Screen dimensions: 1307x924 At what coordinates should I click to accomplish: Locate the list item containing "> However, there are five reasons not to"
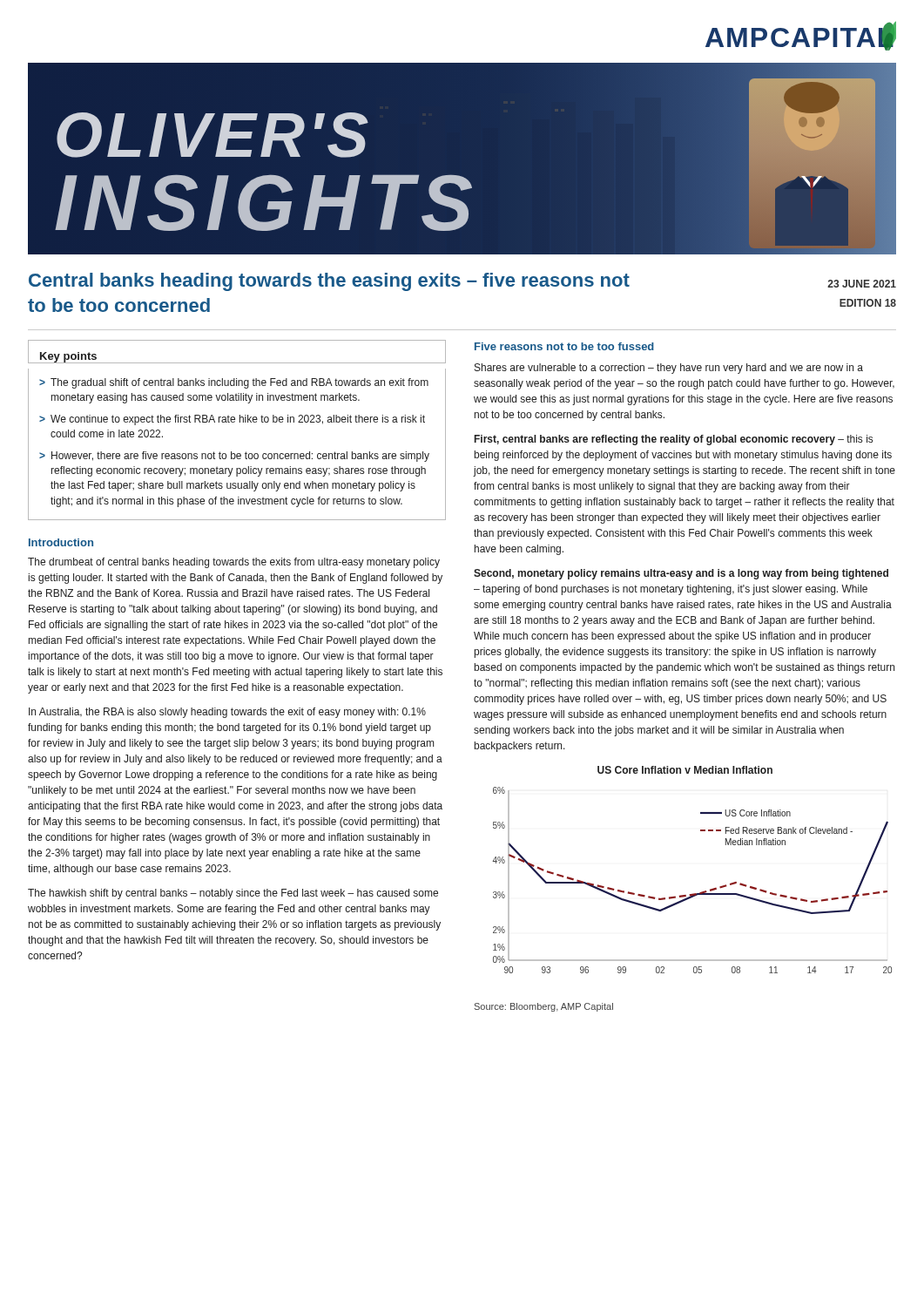pyautogui.click(x=237, y=479)
